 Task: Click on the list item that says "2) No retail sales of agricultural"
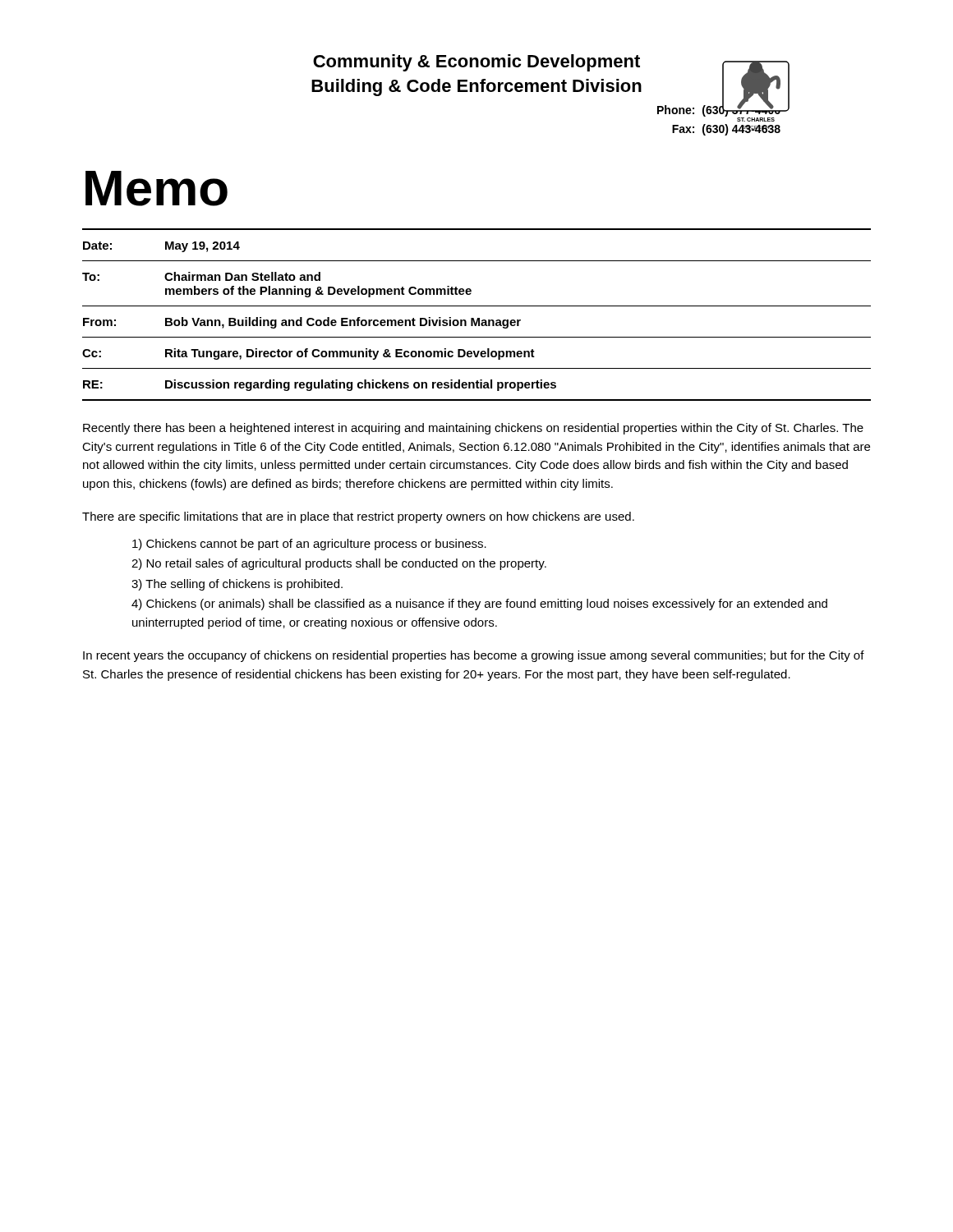click(x=339, y=563)
